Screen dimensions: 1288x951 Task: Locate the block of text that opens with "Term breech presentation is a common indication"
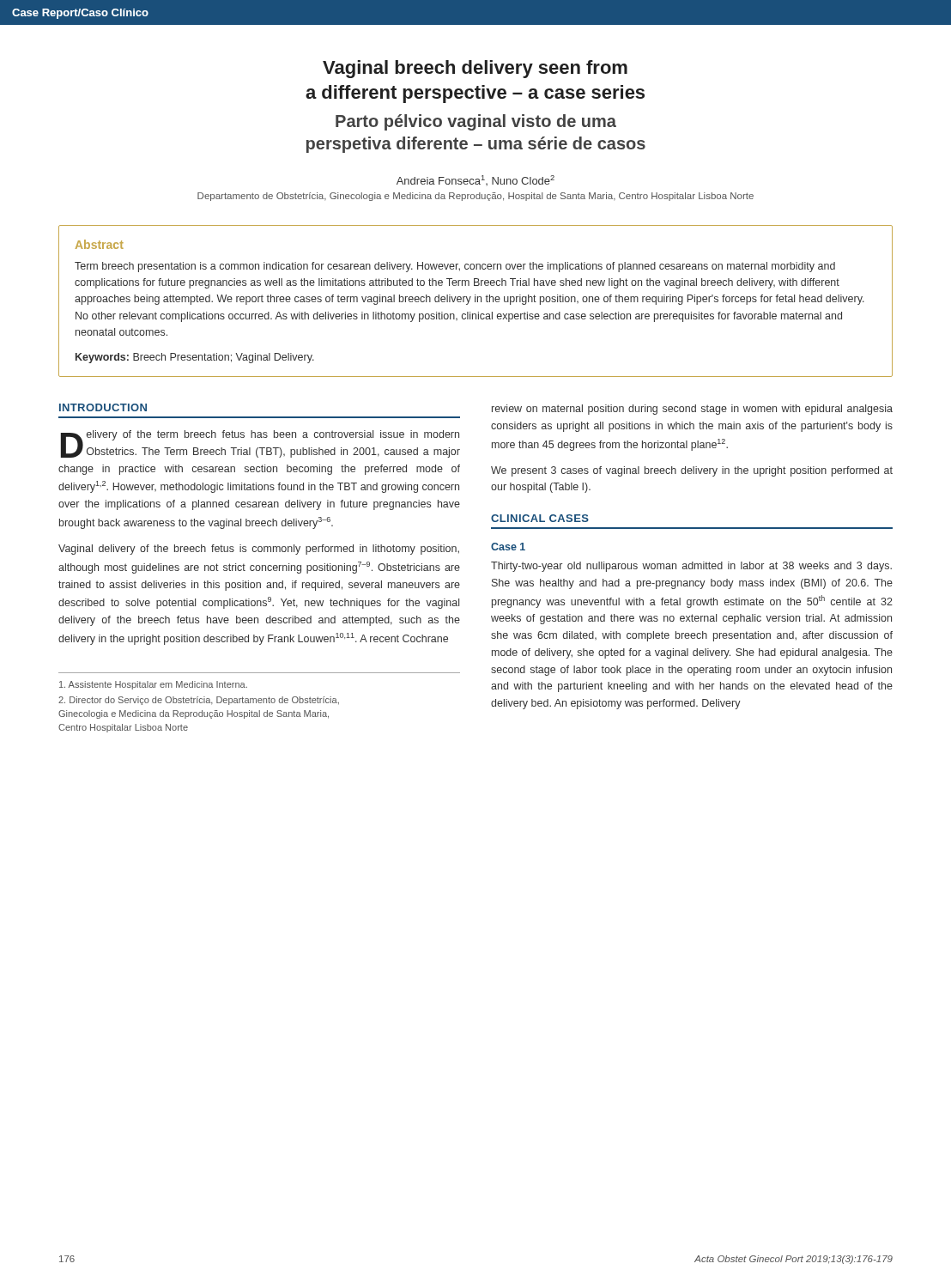coord(470,299)
